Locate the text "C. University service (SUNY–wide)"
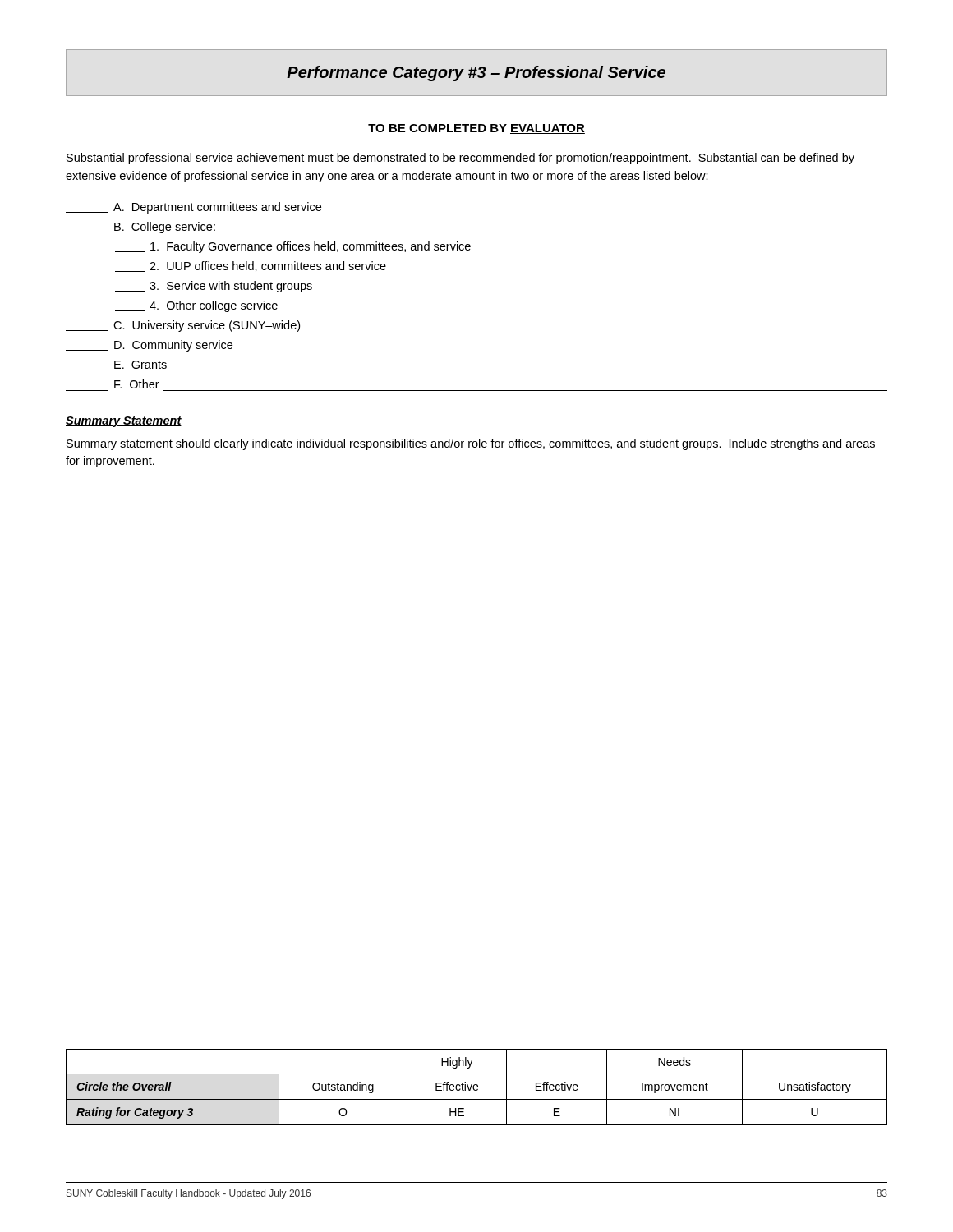The image size is (953, 1232). (x=183, y=325)
